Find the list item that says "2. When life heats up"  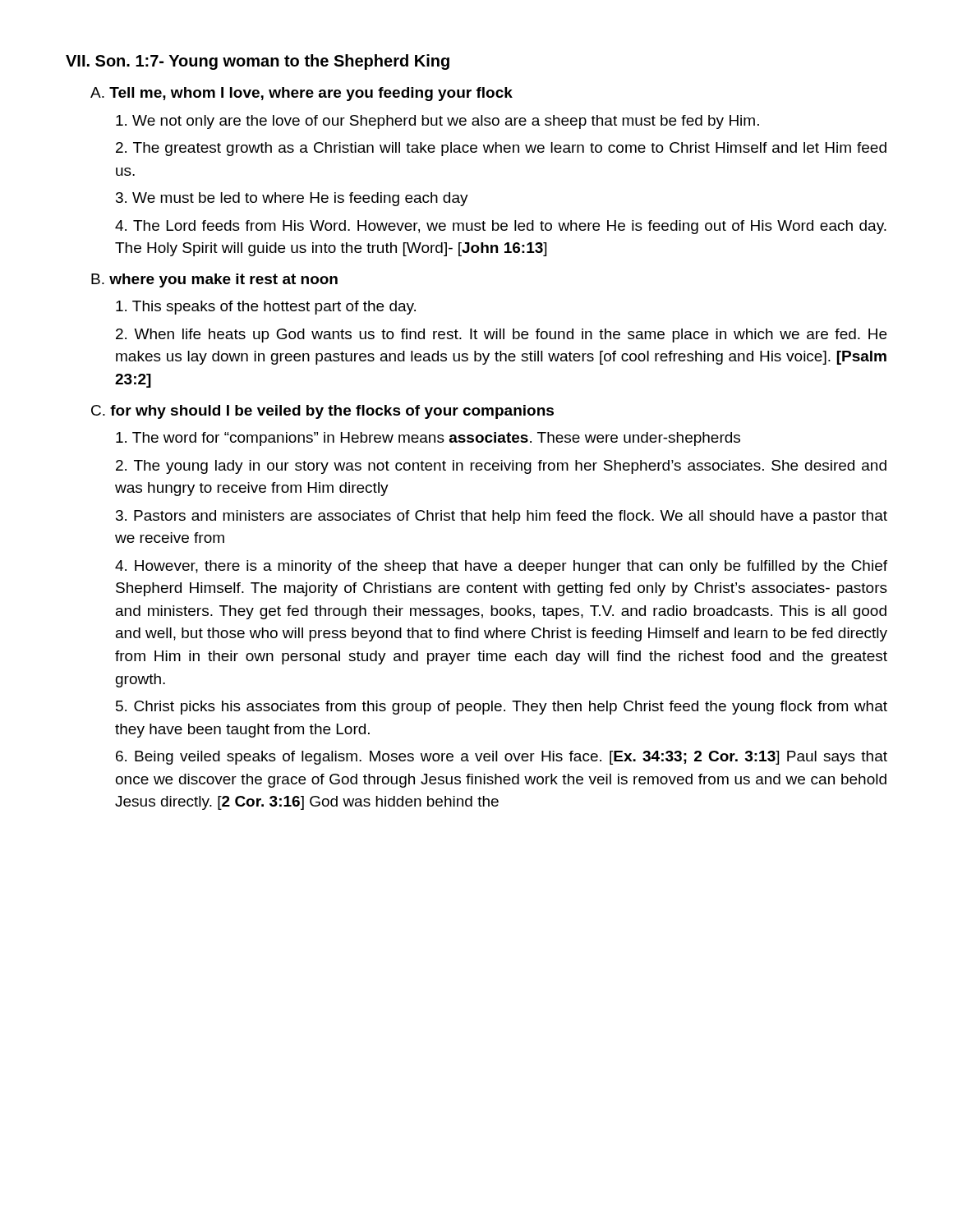pos(501,356)
